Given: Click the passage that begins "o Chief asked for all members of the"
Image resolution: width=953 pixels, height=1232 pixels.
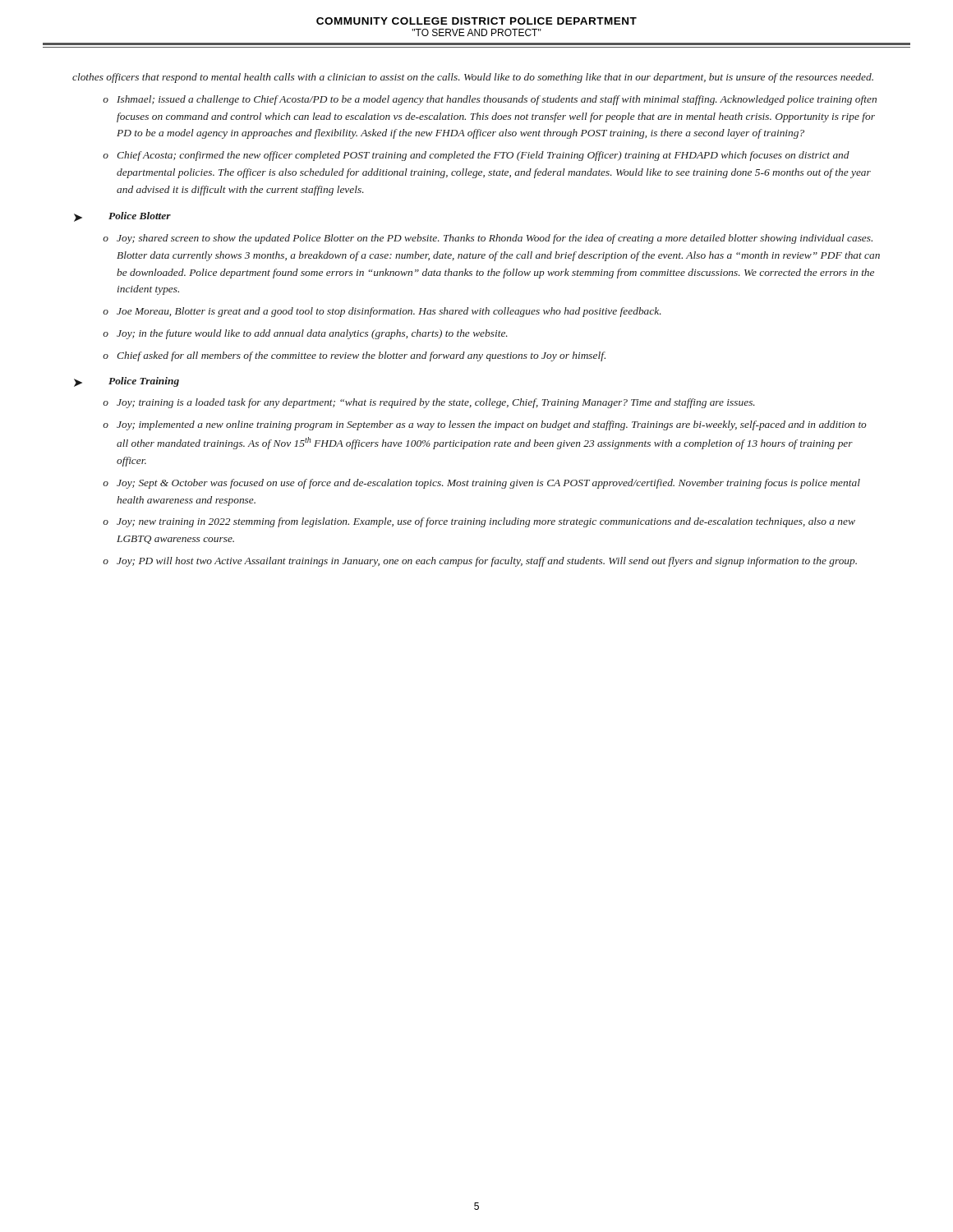Looking at the screenshot, I should (476, 356).
